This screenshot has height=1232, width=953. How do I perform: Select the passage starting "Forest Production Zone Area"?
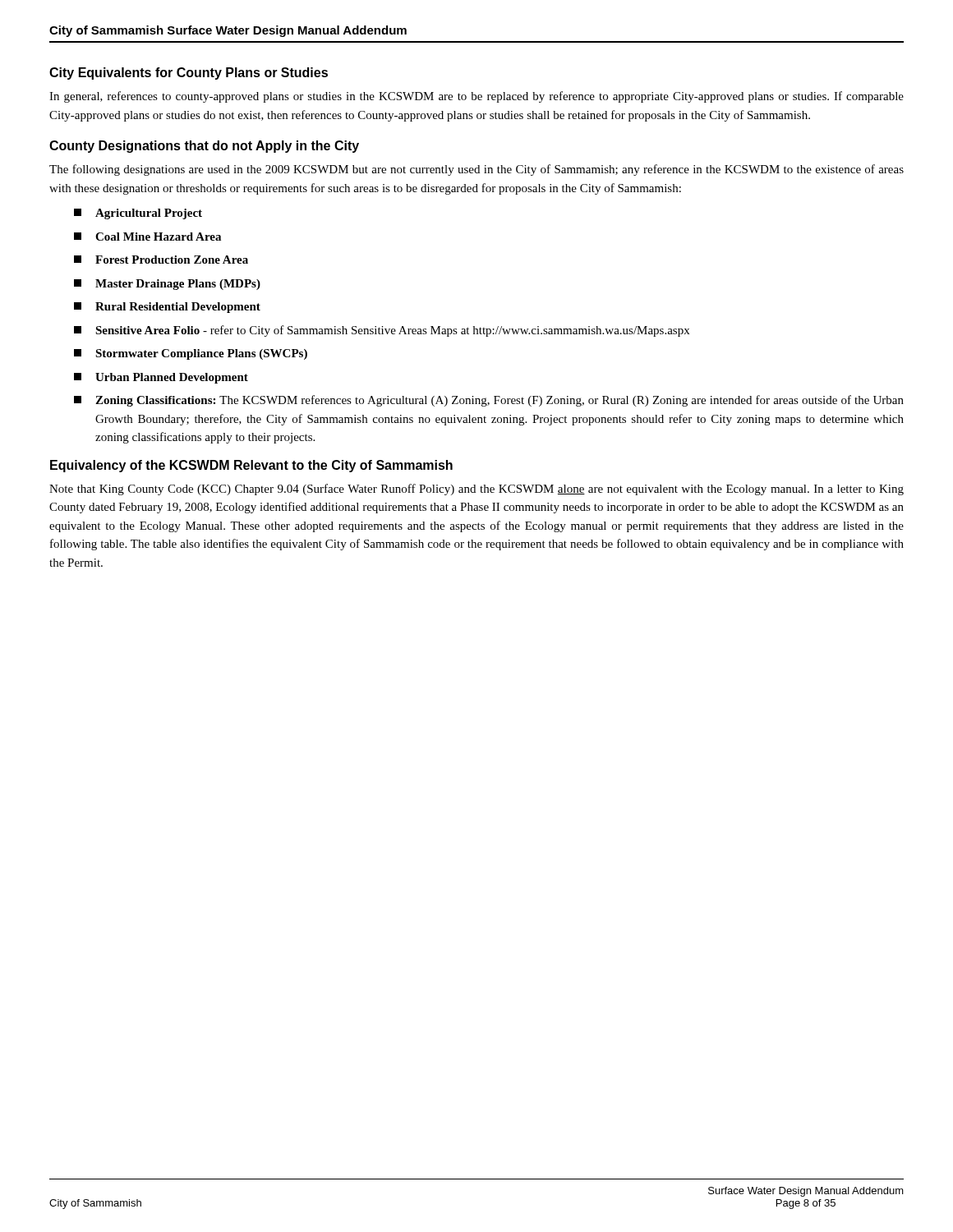coord(161,260)
